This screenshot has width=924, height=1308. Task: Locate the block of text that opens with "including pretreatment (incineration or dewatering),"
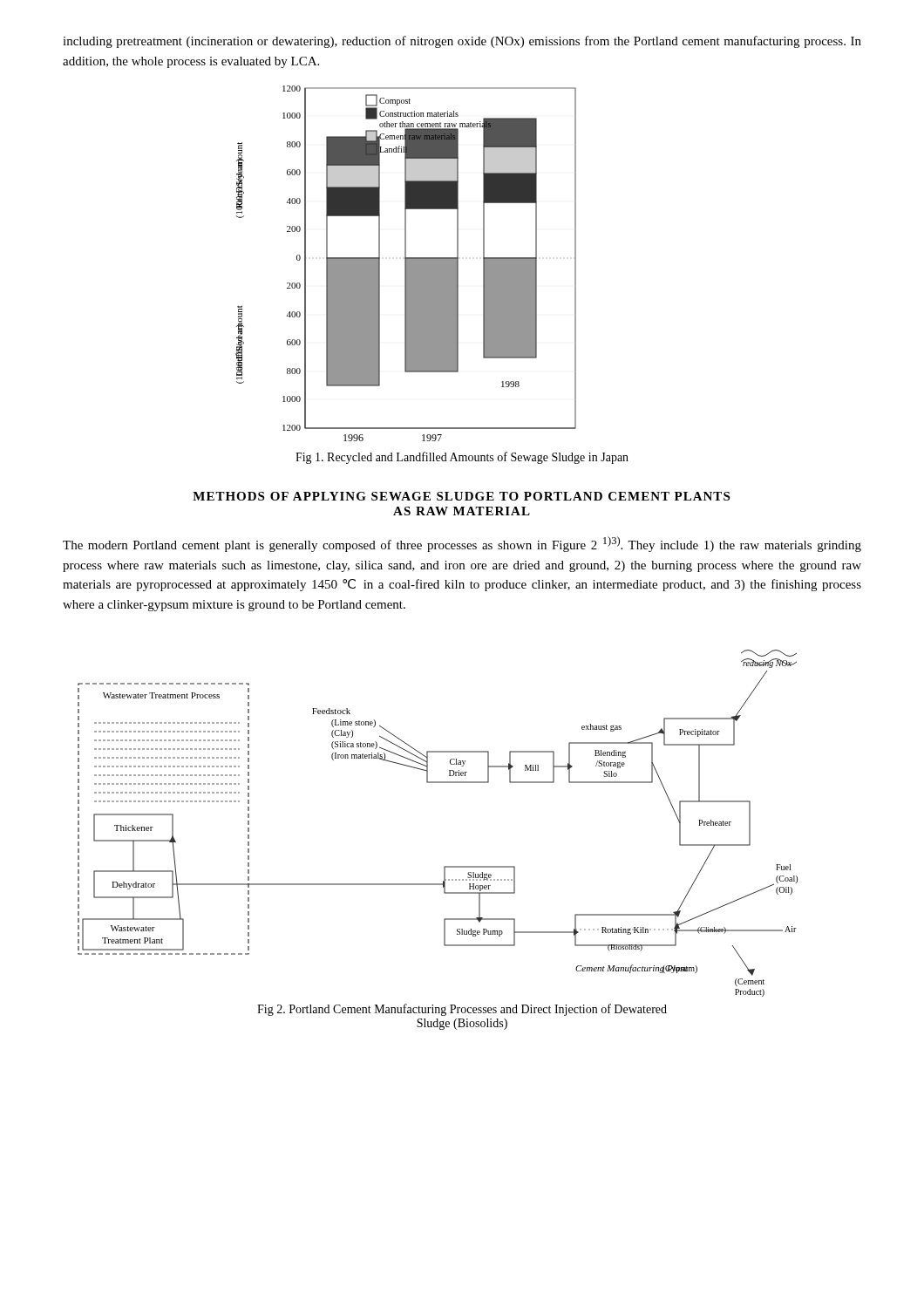point(462,51)
